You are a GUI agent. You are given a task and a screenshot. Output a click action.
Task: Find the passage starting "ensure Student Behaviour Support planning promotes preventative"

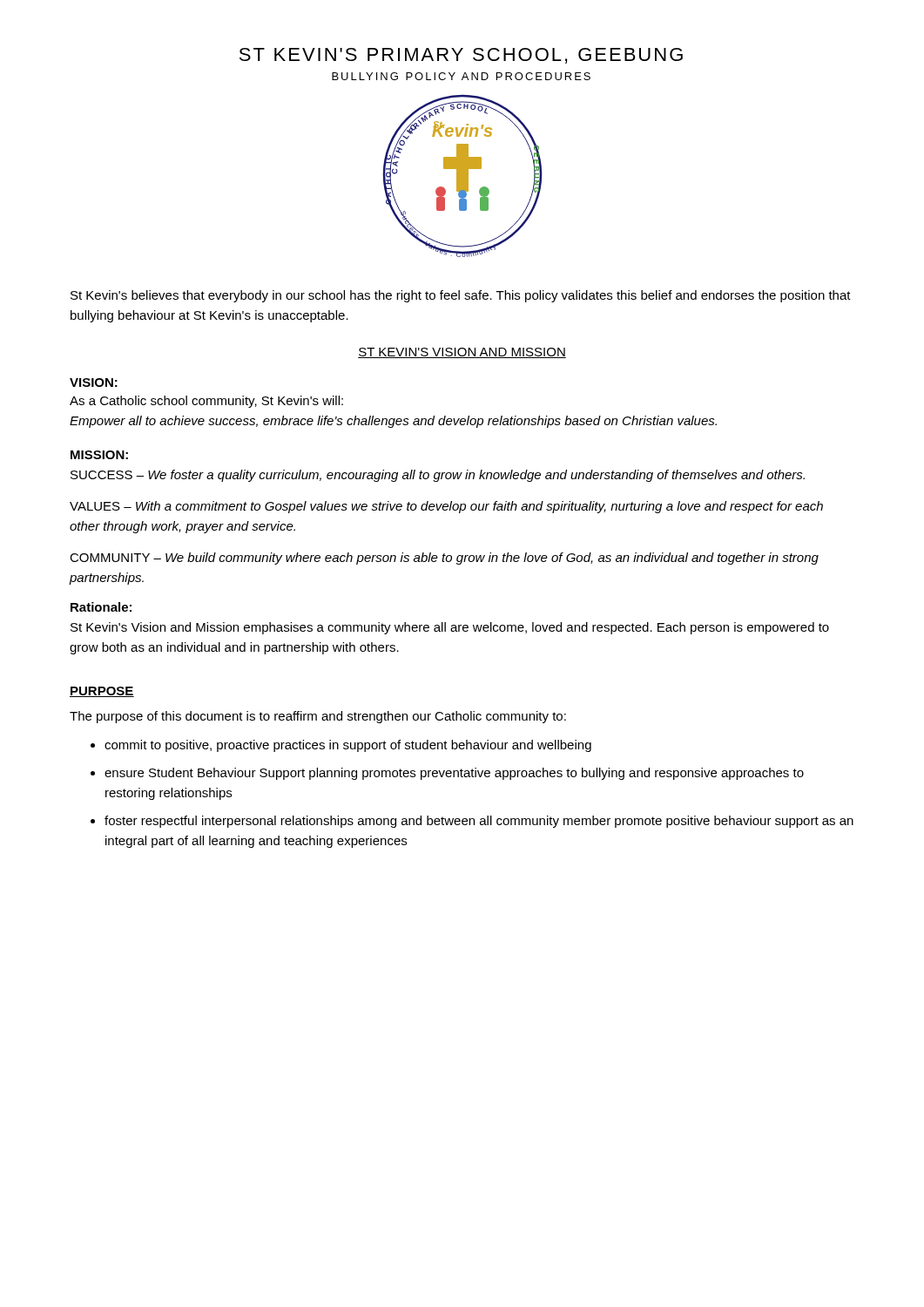(x=454, y=782)
